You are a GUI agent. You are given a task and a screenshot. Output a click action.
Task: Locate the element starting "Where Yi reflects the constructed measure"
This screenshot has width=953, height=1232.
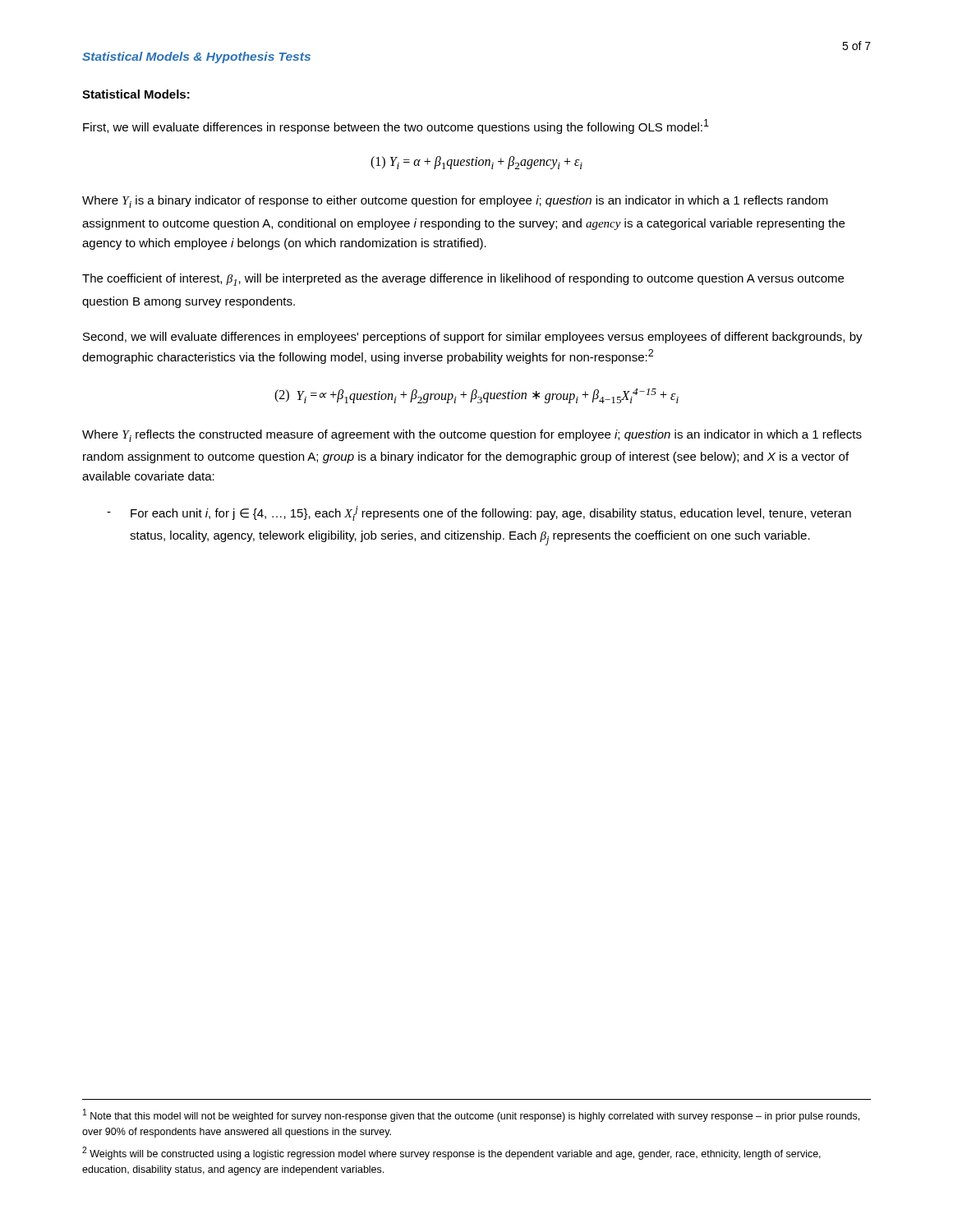[472, 455]
